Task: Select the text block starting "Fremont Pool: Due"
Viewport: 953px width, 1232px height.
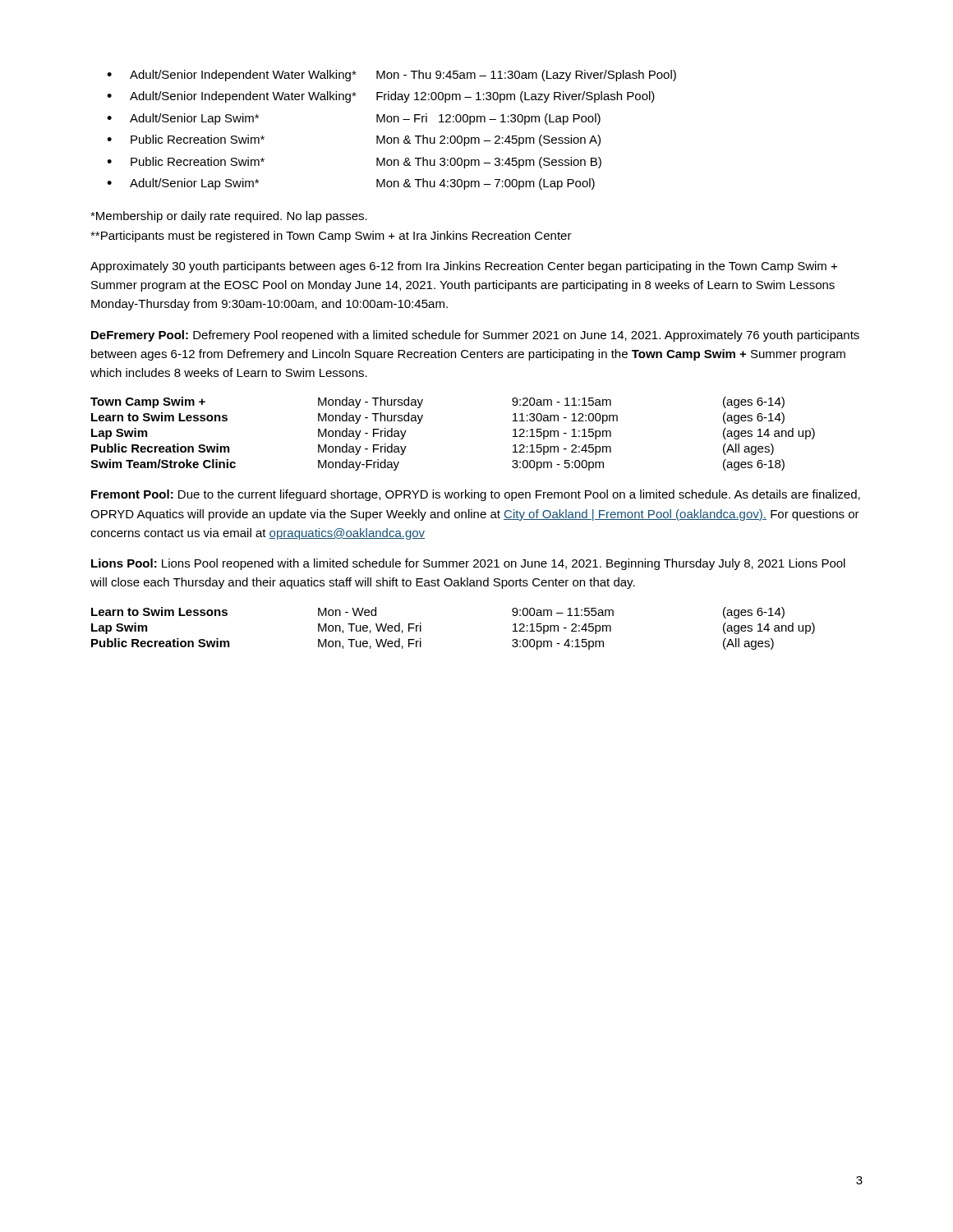Action: click(476, 513)
